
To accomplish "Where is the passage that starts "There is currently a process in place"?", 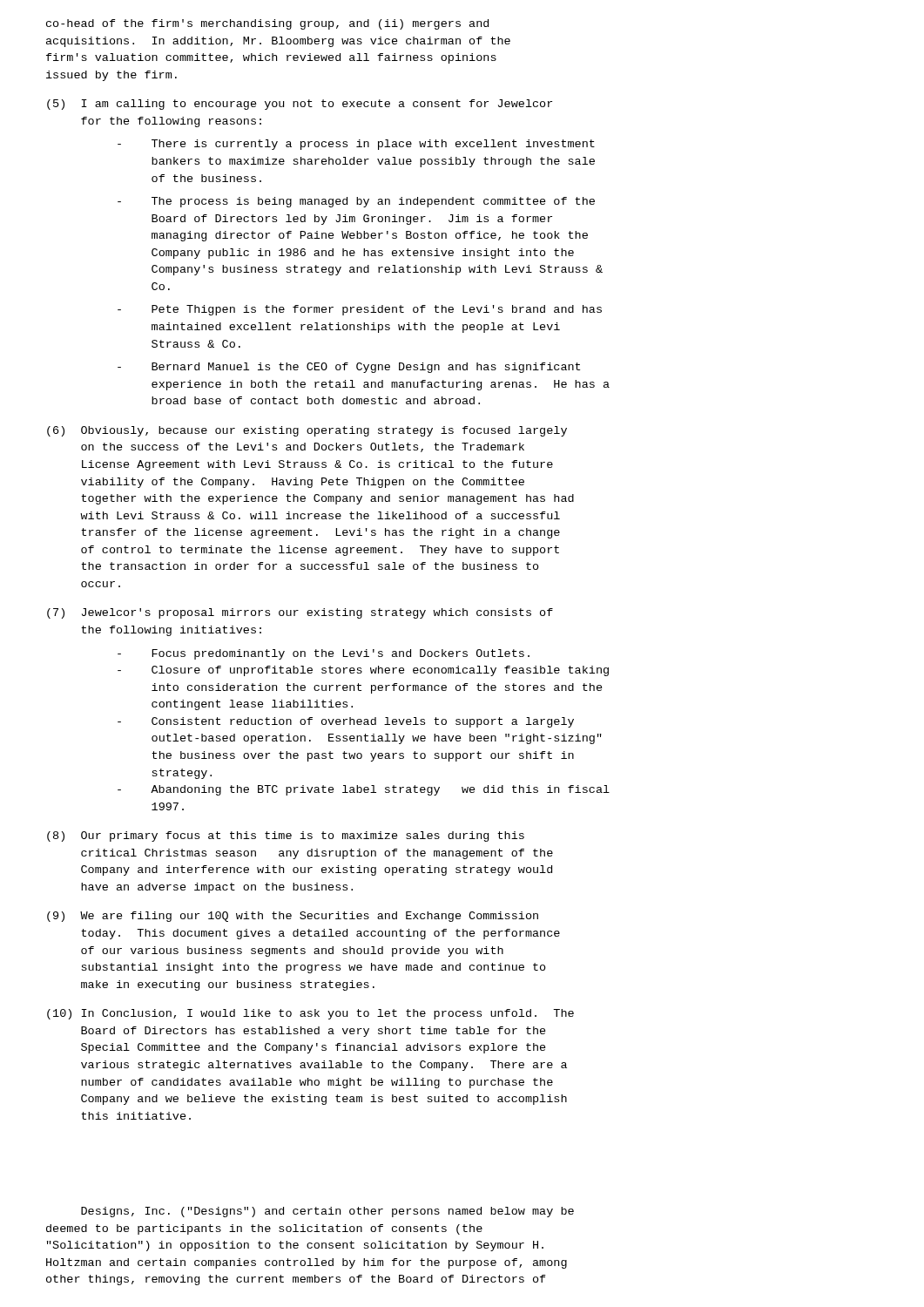I will [x=320, y=162].
